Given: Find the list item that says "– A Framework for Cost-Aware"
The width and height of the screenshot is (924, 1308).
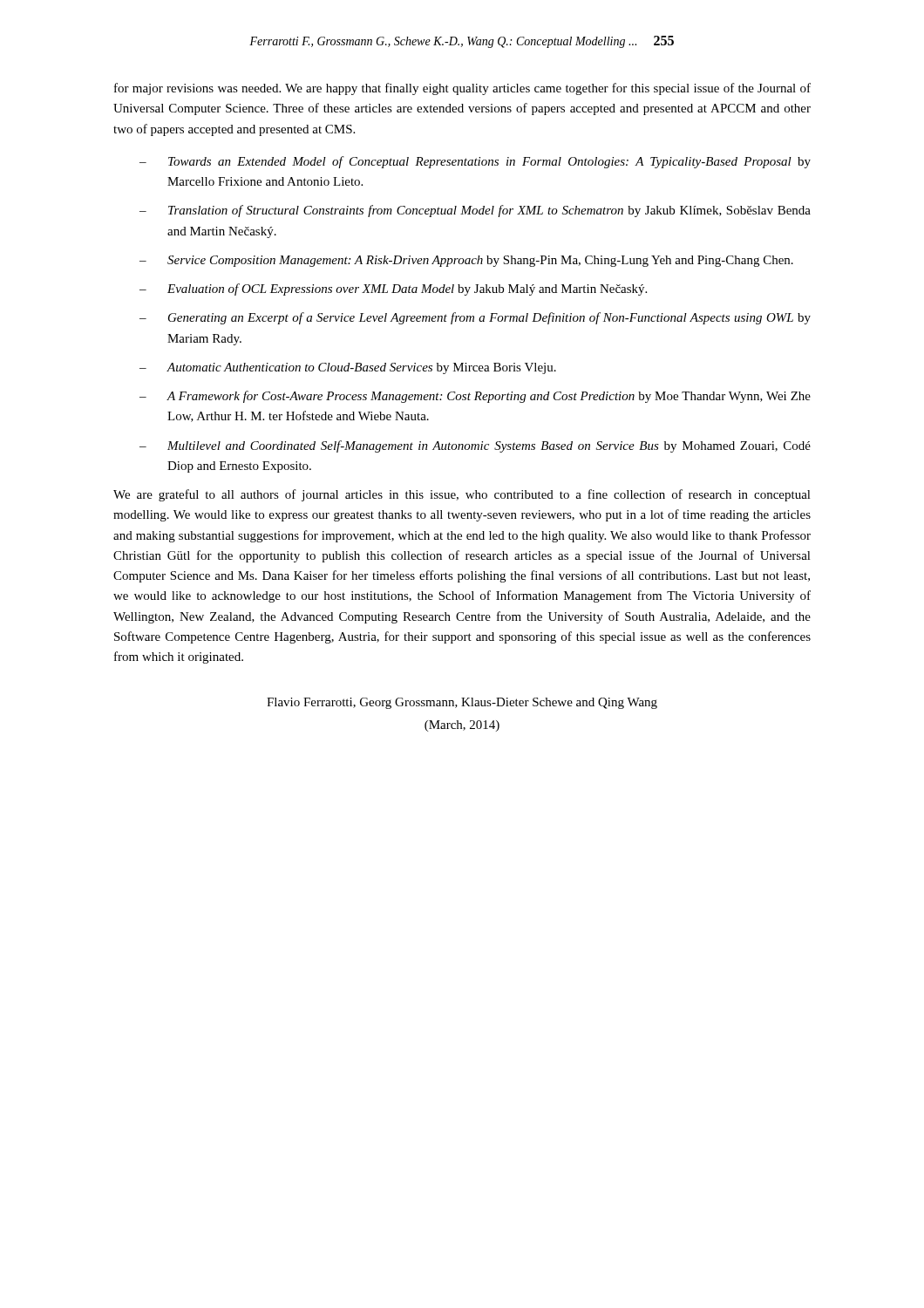Looking at the screenshot, I should 475,407.
